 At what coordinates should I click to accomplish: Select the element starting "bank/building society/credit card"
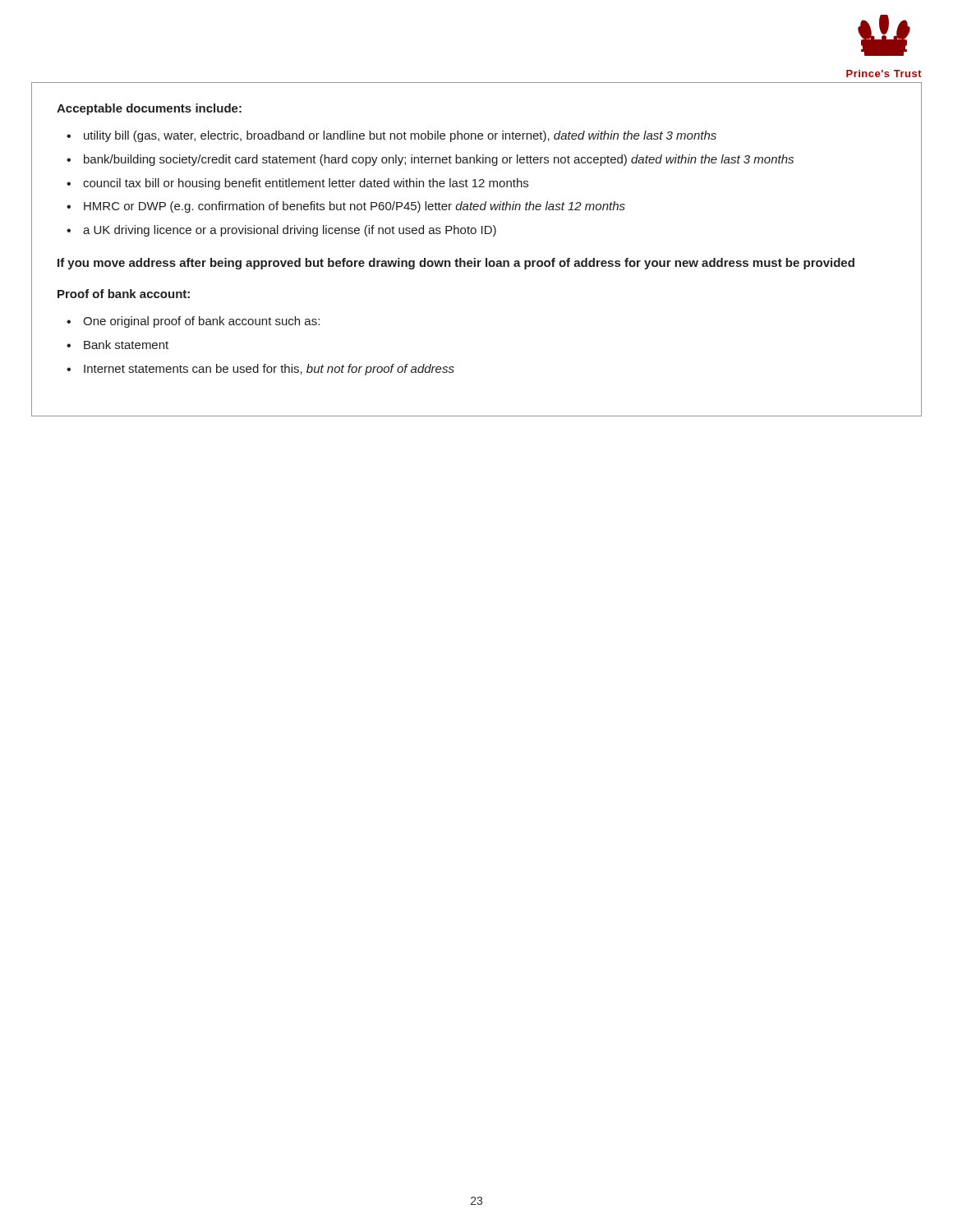tap(439, 159)
